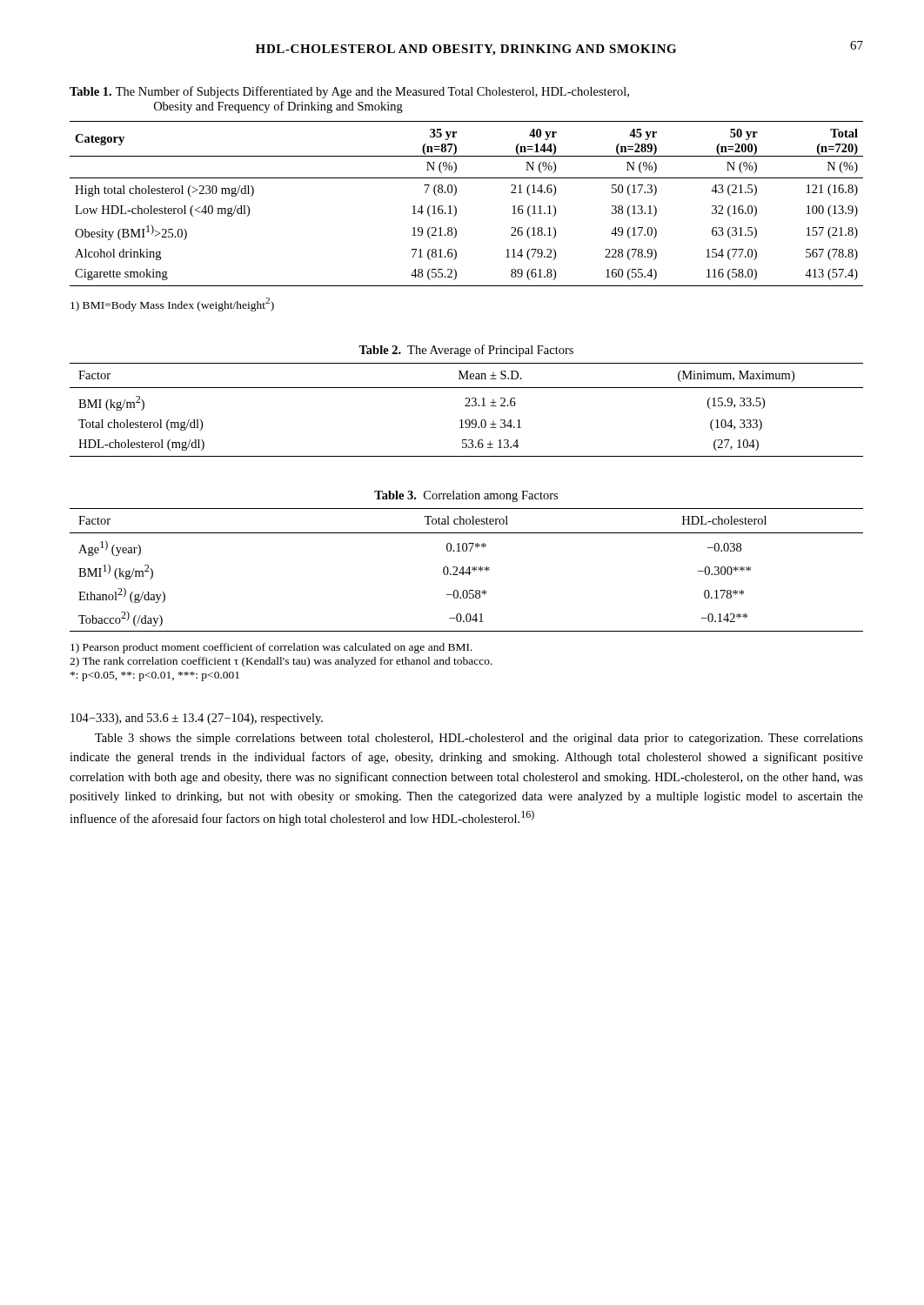Locate the table with the text "43 (21.5)"
Viewport: 924px width, 1305px height.
coord(466,204)
